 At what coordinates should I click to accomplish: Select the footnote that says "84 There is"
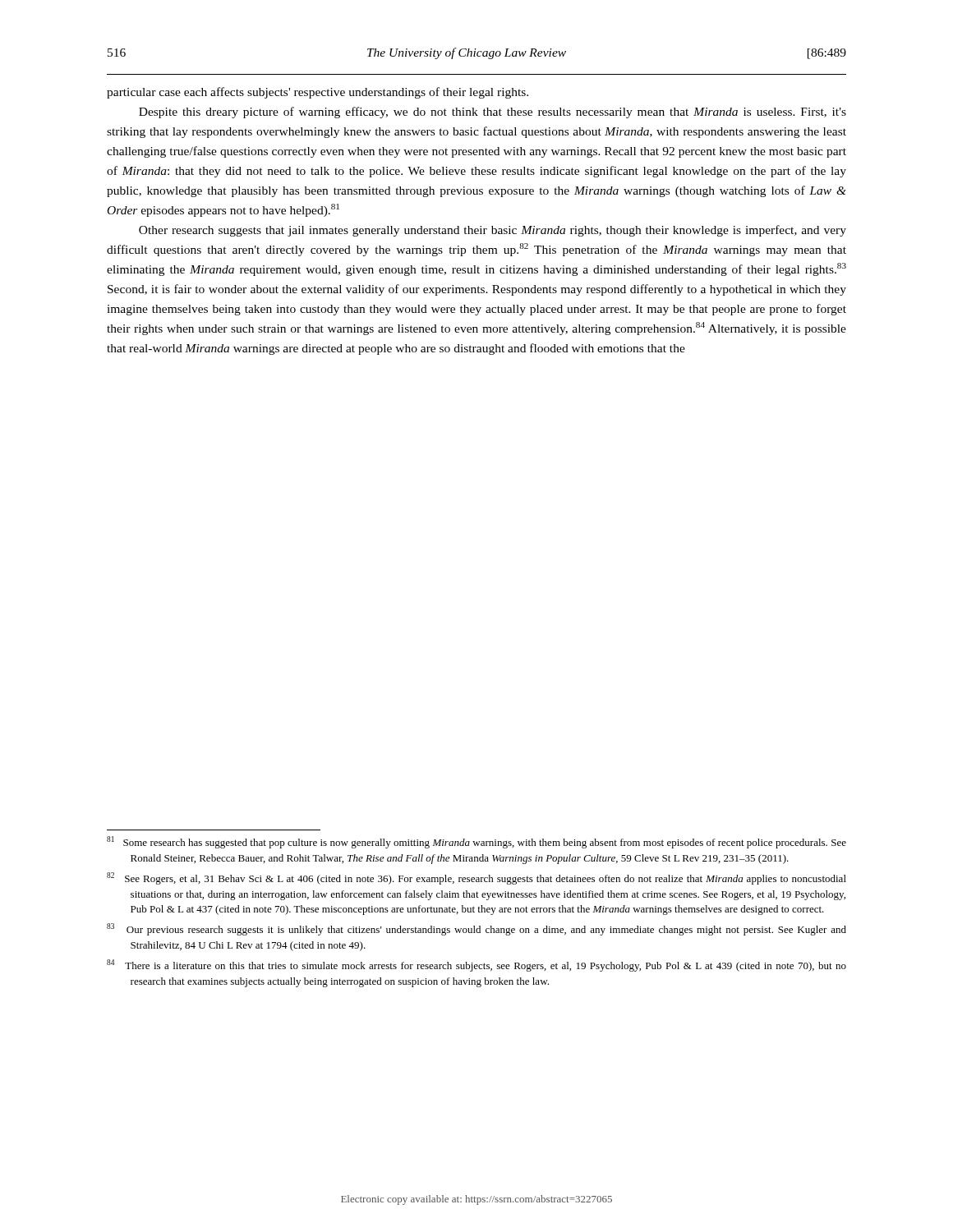click(476, 973)
